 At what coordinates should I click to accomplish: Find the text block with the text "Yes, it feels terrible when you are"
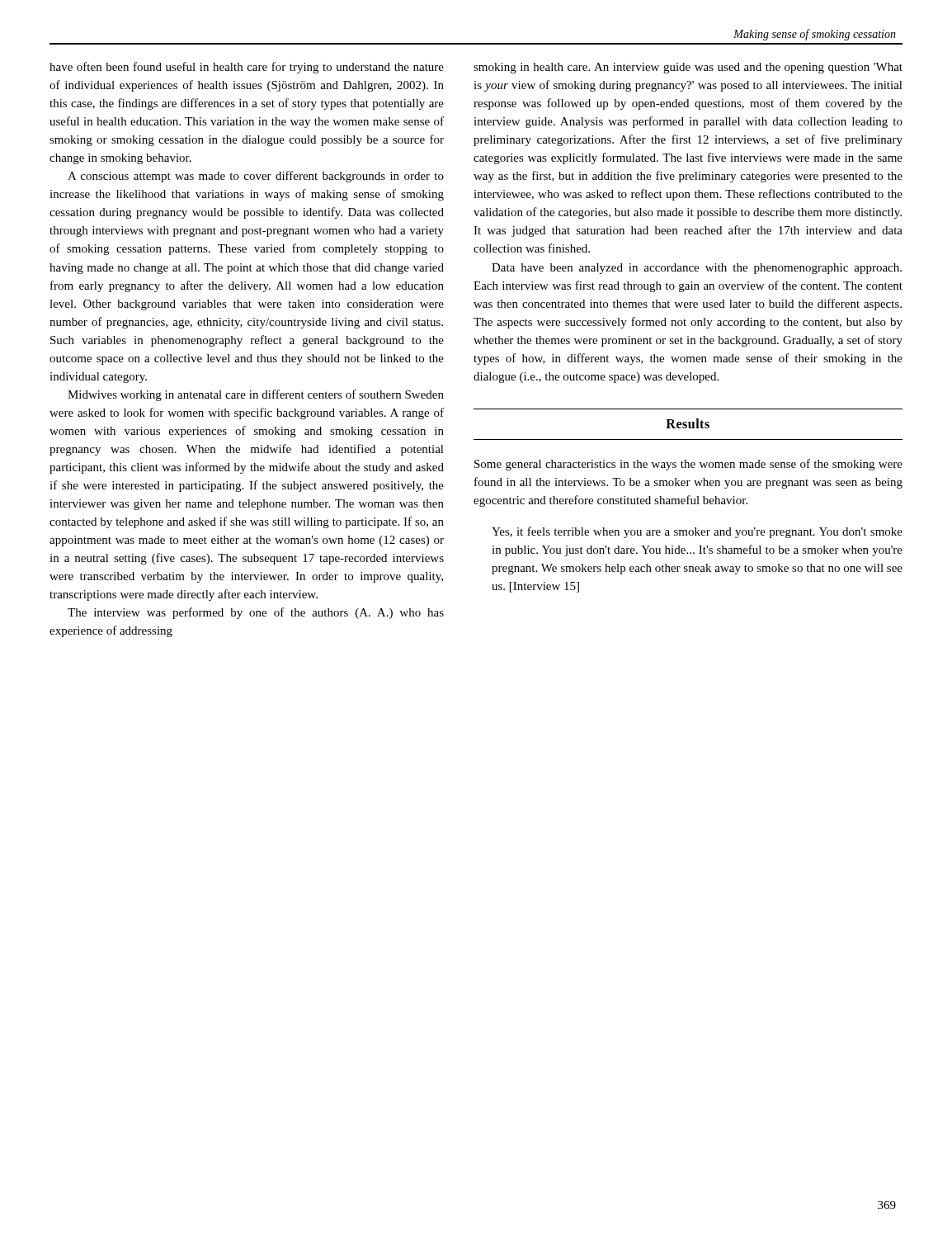point(697,559)
